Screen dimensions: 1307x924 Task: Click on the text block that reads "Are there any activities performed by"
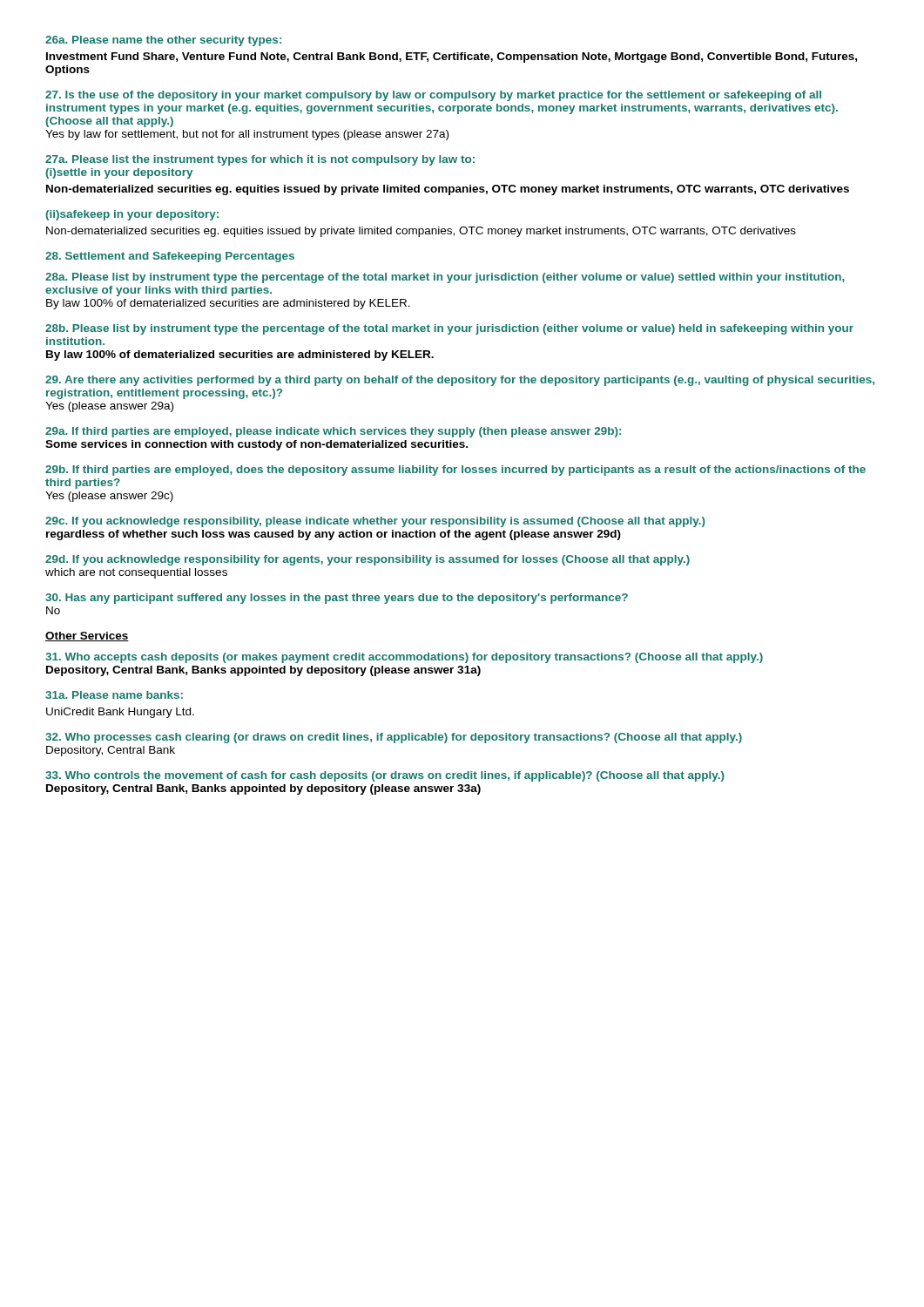tap(460, 392)
